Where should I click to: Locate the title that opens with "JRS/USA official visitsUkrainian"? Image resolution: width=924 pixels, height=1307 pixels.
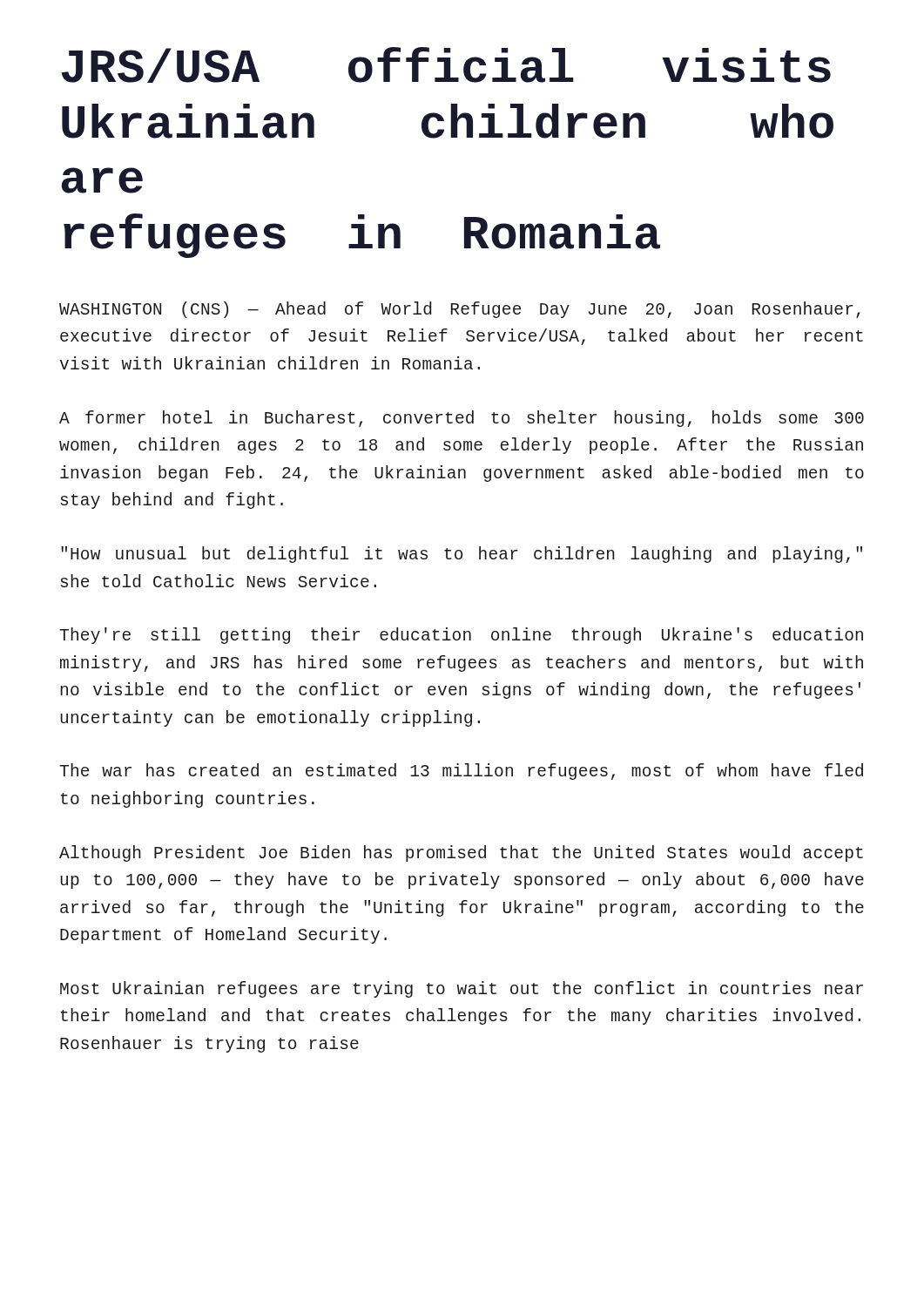pyautogui.click(x=462, y=153)
